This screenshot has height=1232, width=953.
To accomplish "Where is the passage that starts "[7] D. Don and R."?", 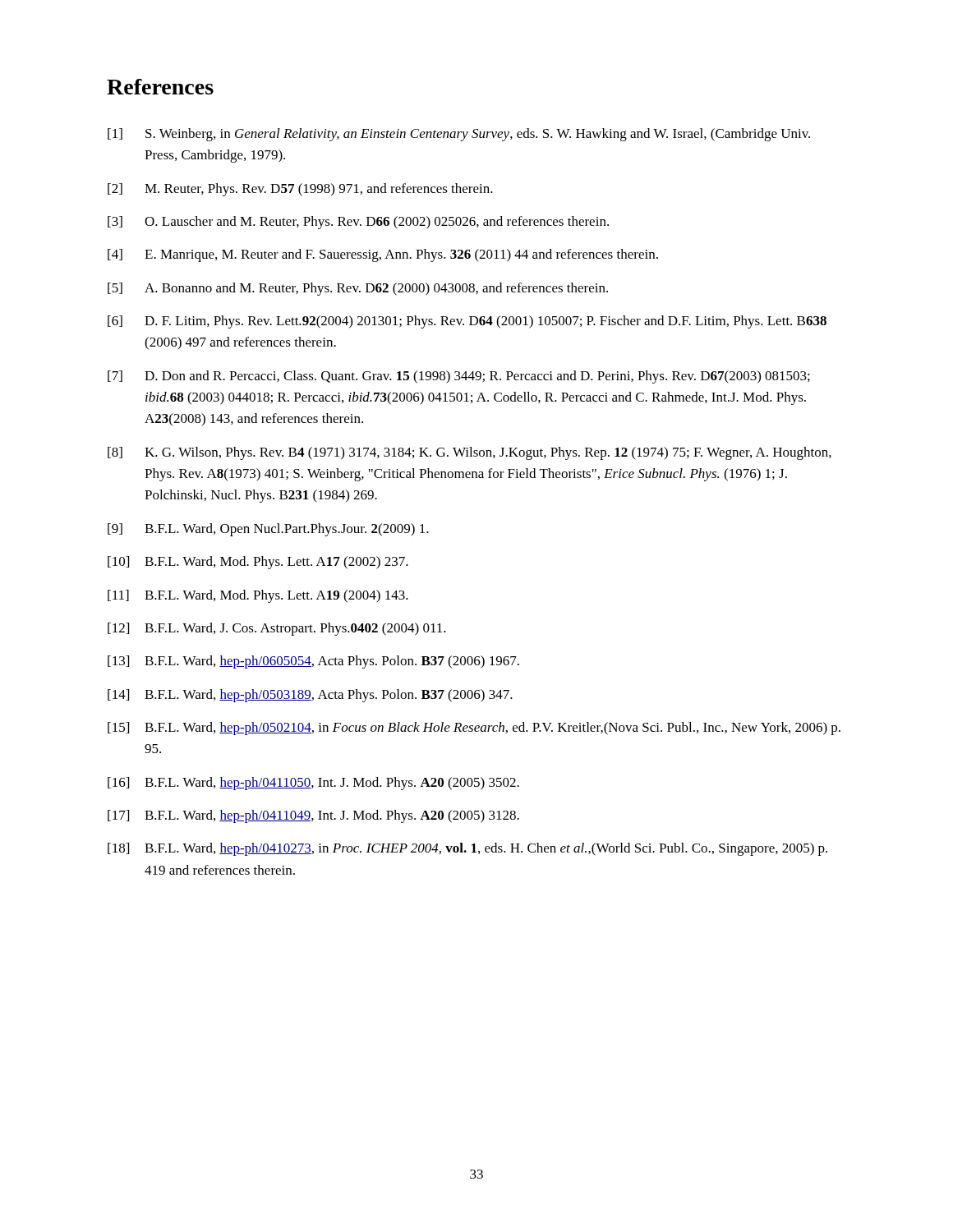I will (x=476, y=398).
